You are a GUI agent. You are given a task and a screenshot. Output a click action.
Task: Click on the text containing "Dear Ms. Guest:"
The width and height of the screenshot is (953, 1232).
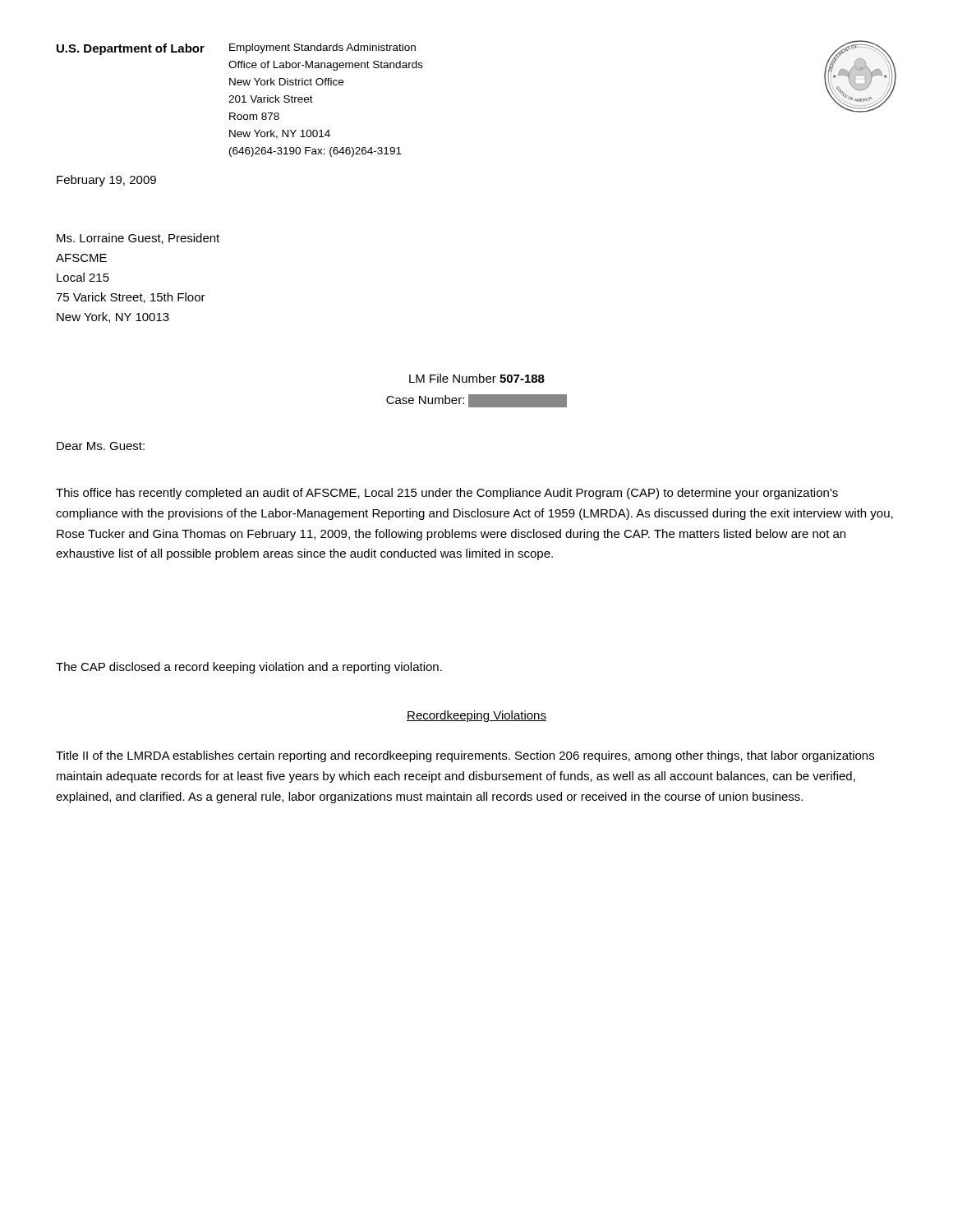coord(101,446)
